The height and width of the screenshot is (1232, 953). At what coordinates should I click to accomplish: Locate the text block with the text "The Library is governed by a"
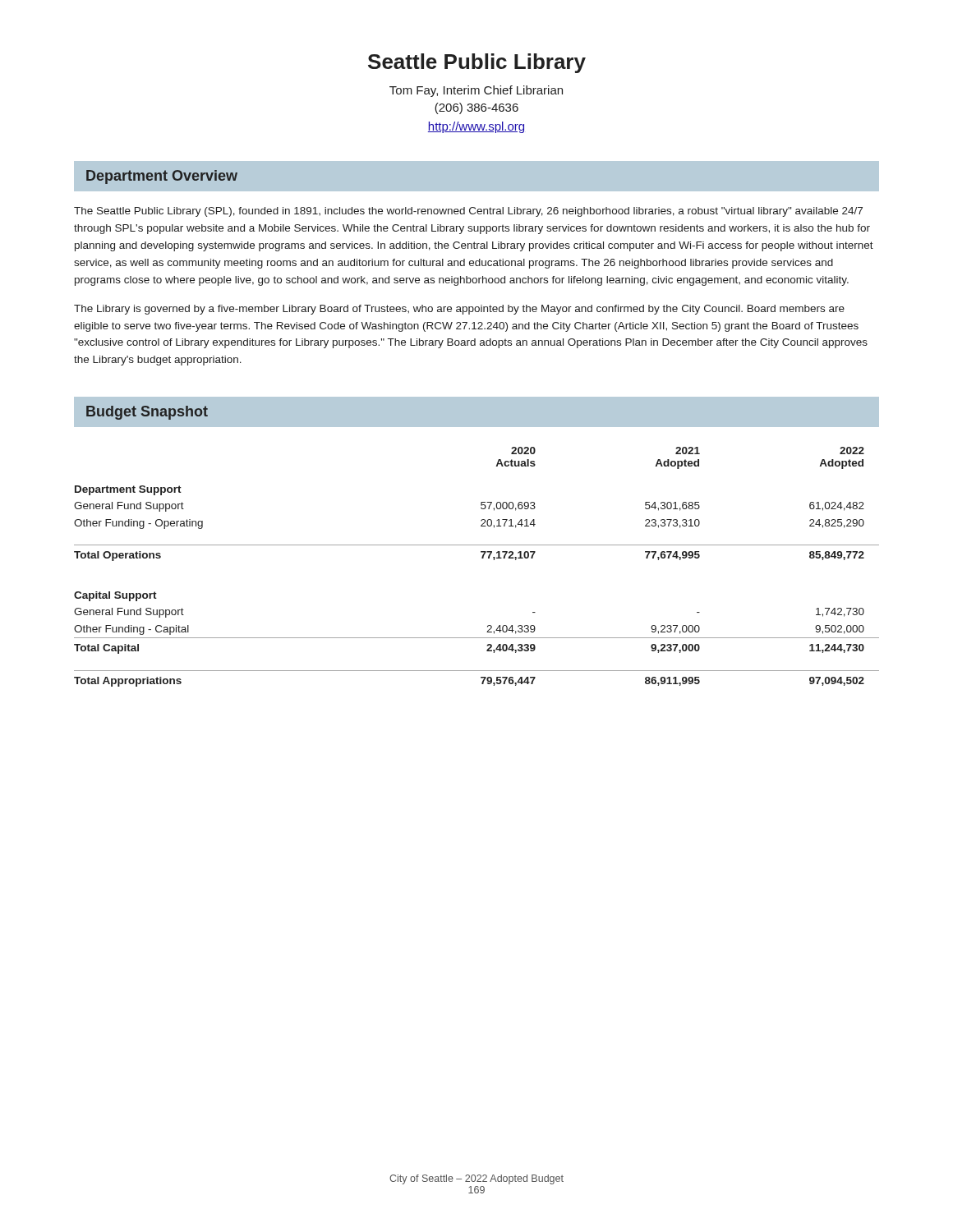pos(471,334)
